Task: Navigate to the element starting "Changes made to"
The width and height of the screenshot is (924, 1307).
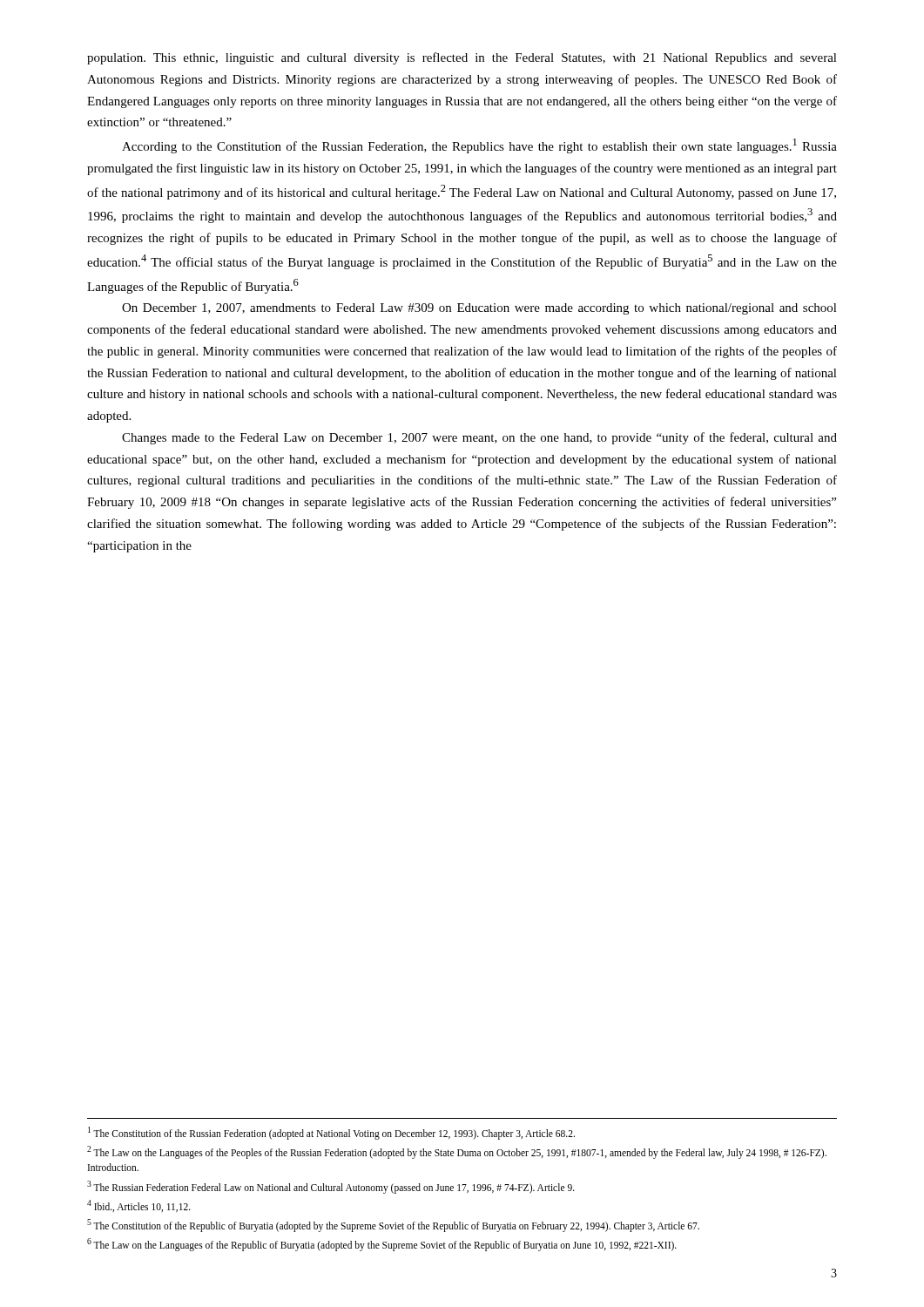Action: 462,491
